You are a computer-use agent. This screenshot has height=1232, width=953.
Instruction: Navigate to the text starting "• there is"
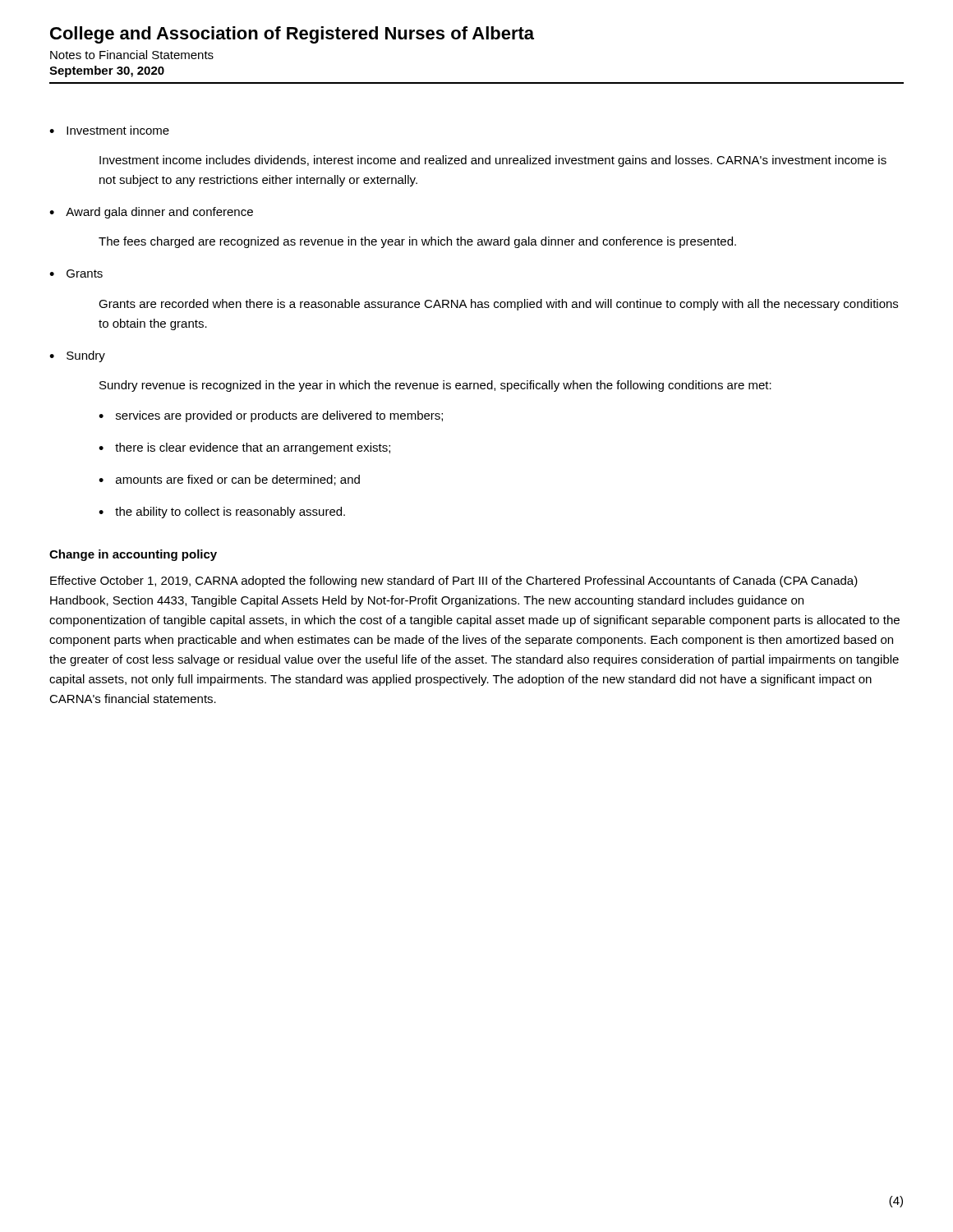245,449
